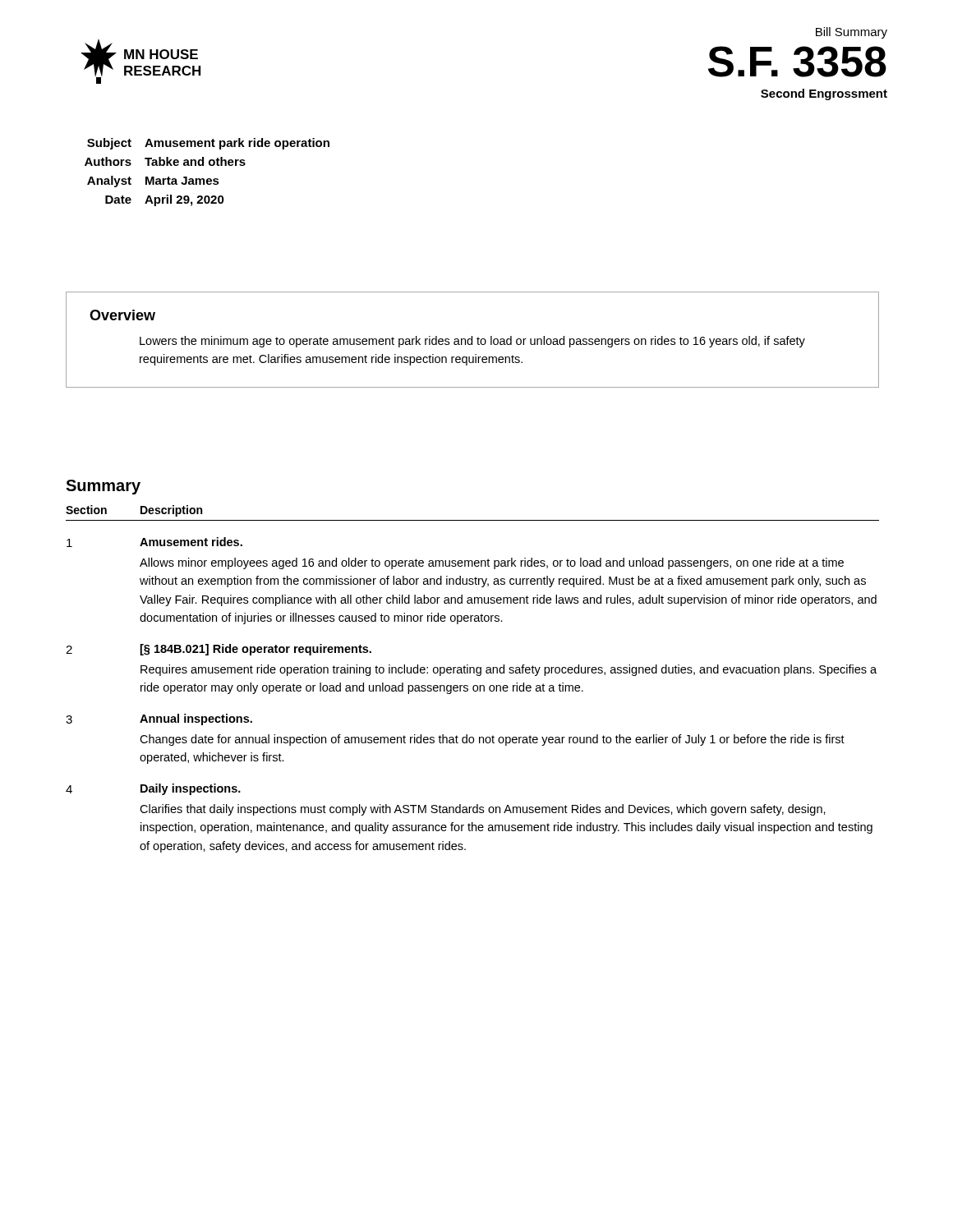Screen dimensions: 1232x953
Task: Point to the element starting "Lowers the minimum age to operate"
Action: click(472, 350)
